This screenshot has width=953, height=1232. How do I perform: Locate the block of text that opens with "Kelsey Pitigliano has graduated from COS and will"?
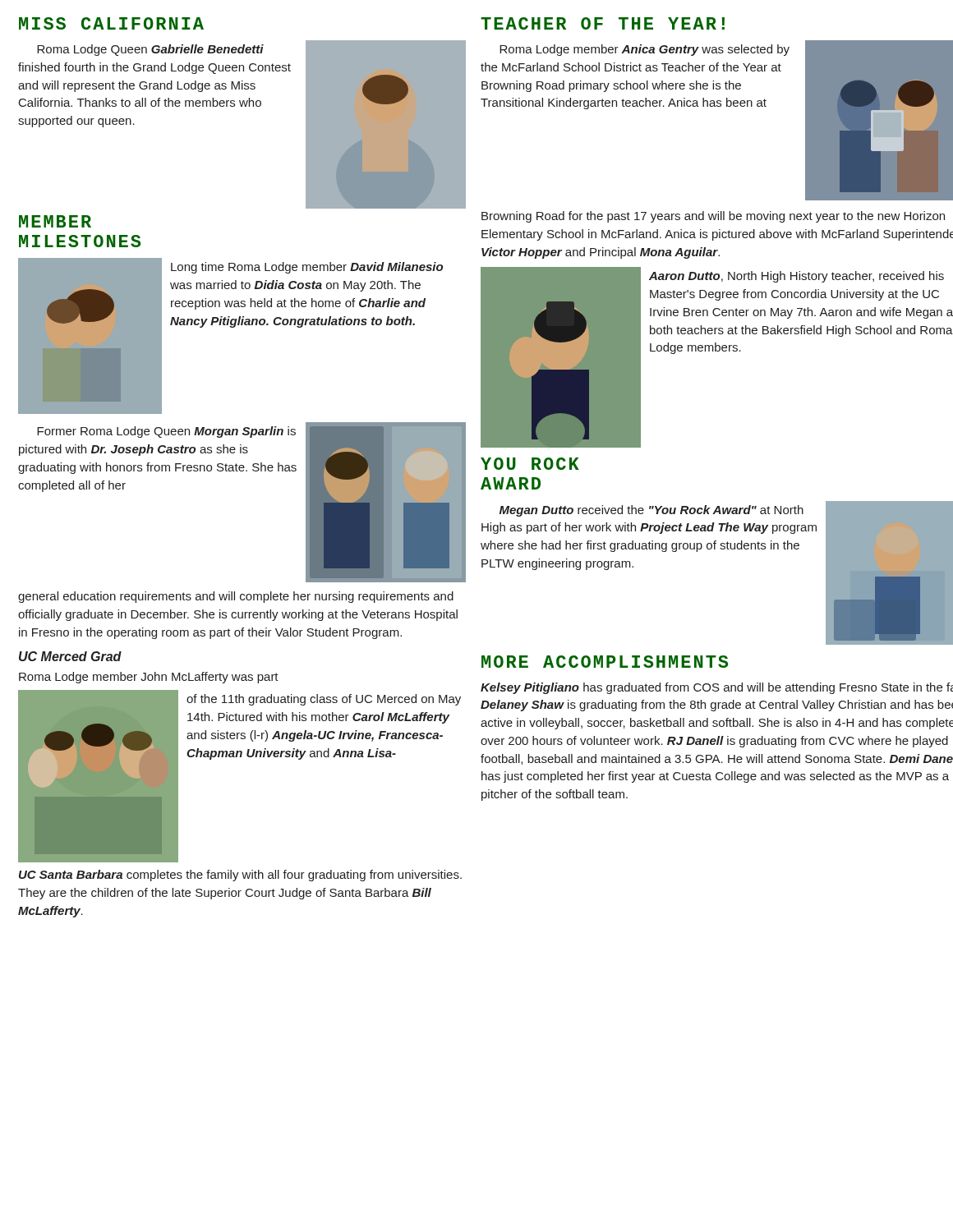pyautogui.click(x=717, y=741)
